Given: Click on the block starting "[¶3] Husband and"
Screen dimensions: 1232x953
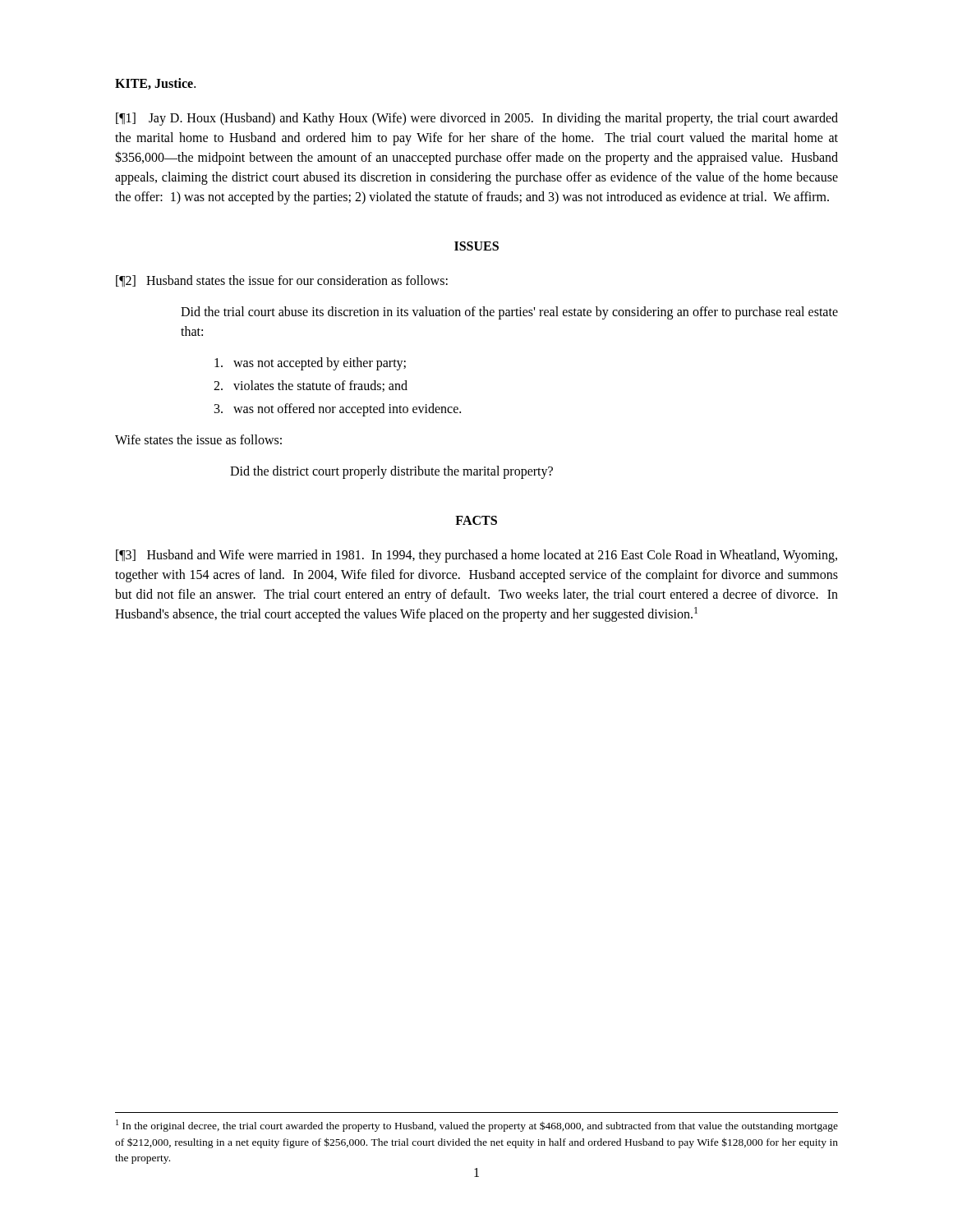Looking at the screenshot, I should tap(476, 585).
